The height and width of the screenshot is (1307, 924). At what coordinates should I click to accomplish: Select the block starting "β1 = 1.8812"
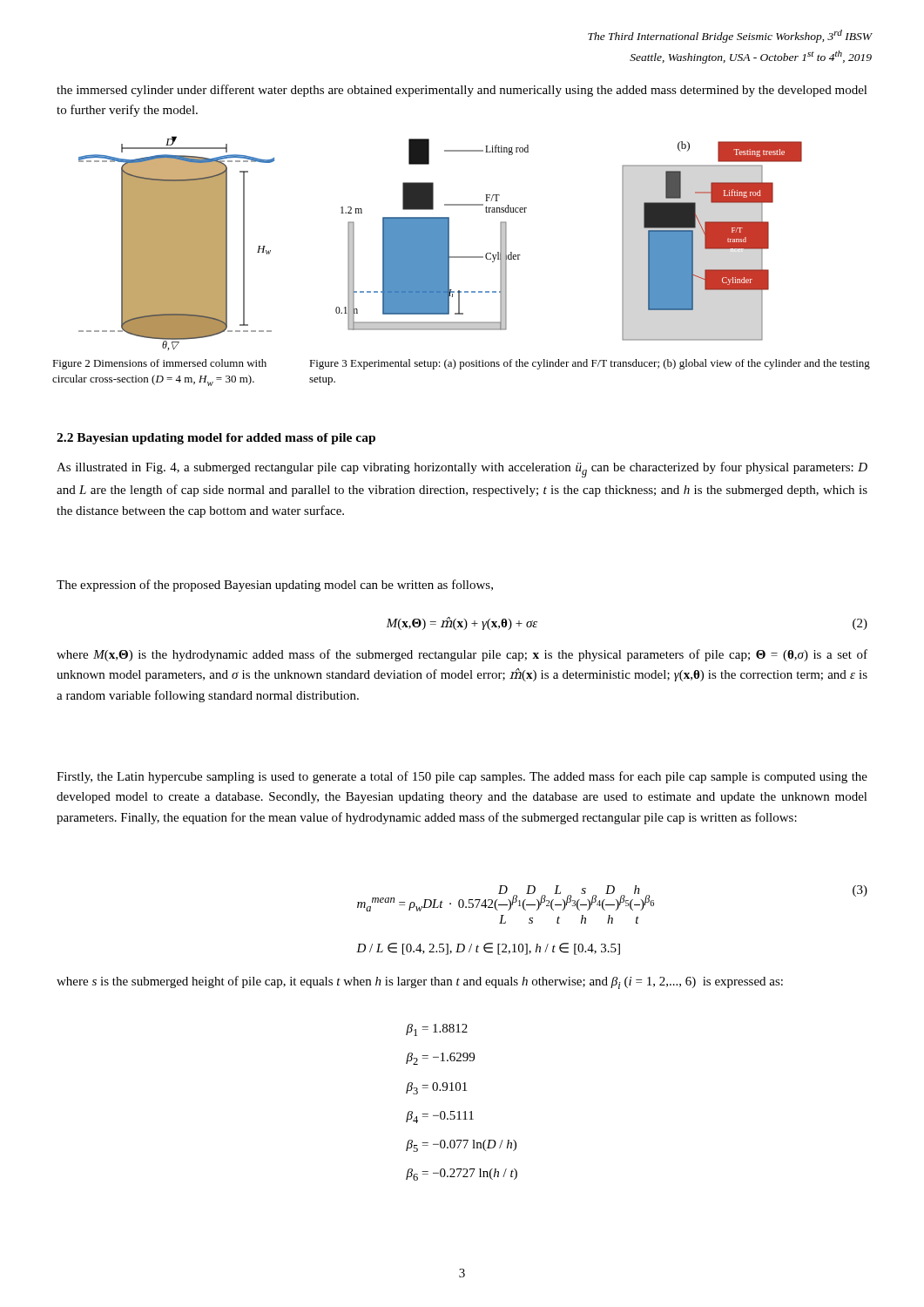[x=462, y=1102]
